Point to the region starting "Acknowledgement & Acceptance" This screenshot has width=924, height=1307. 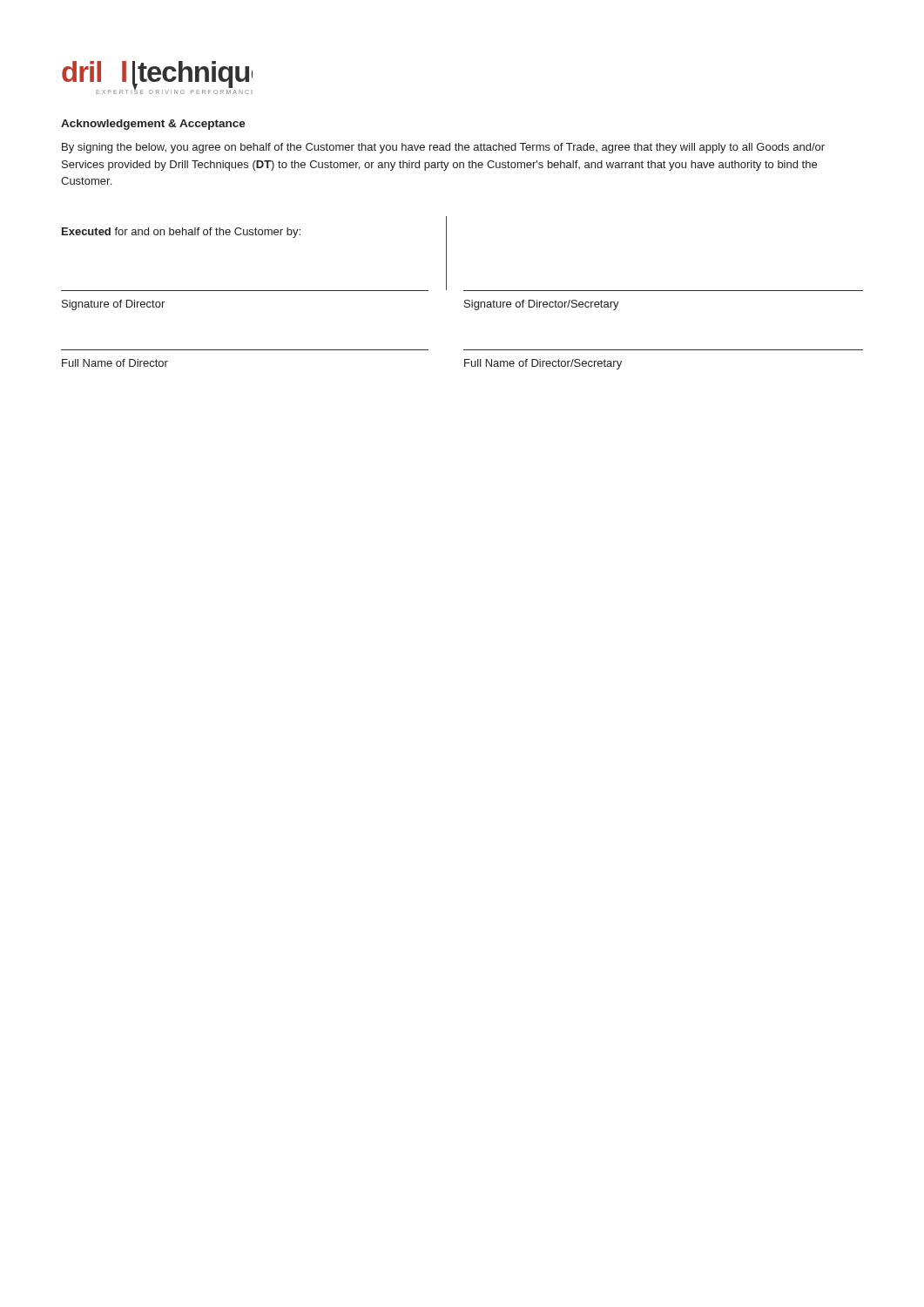pyautogui.click(x=153, y=123)
